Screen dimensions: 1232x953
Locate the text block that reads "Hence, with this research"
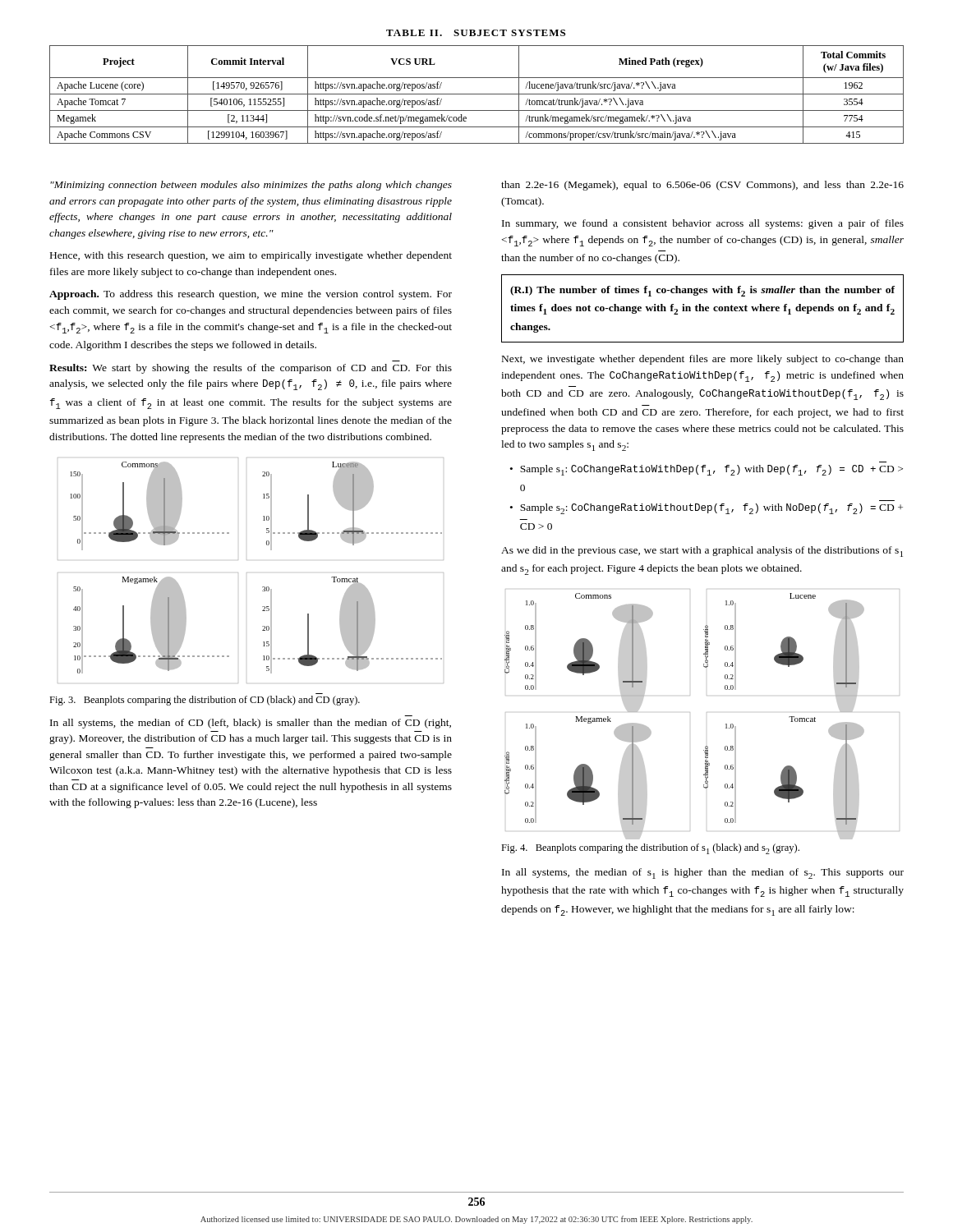pyautogui.click(x=251, y=263)
